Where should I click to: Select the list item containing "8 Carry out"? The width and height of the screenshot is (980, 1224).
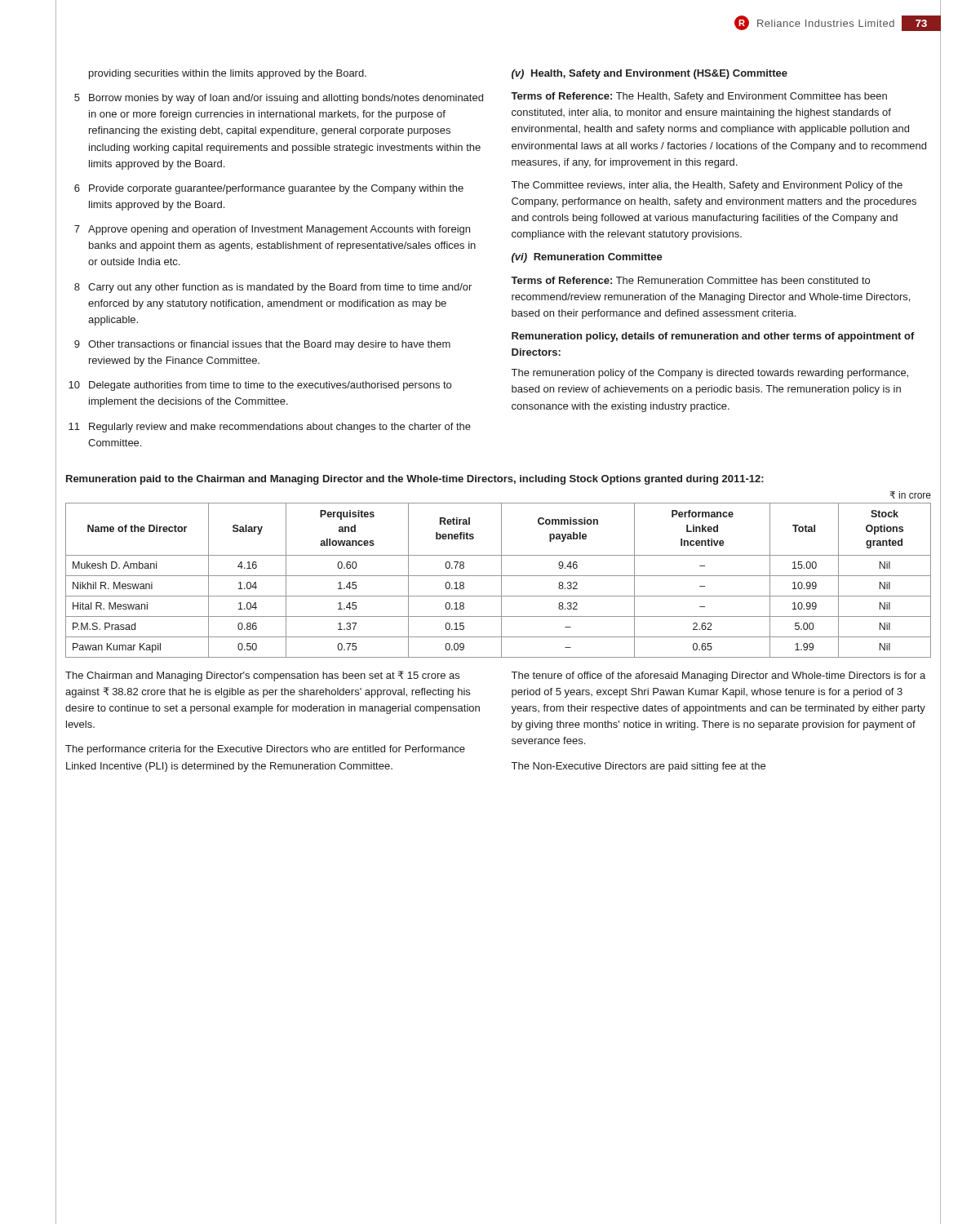pyautogui.click(x=275, y=303)
